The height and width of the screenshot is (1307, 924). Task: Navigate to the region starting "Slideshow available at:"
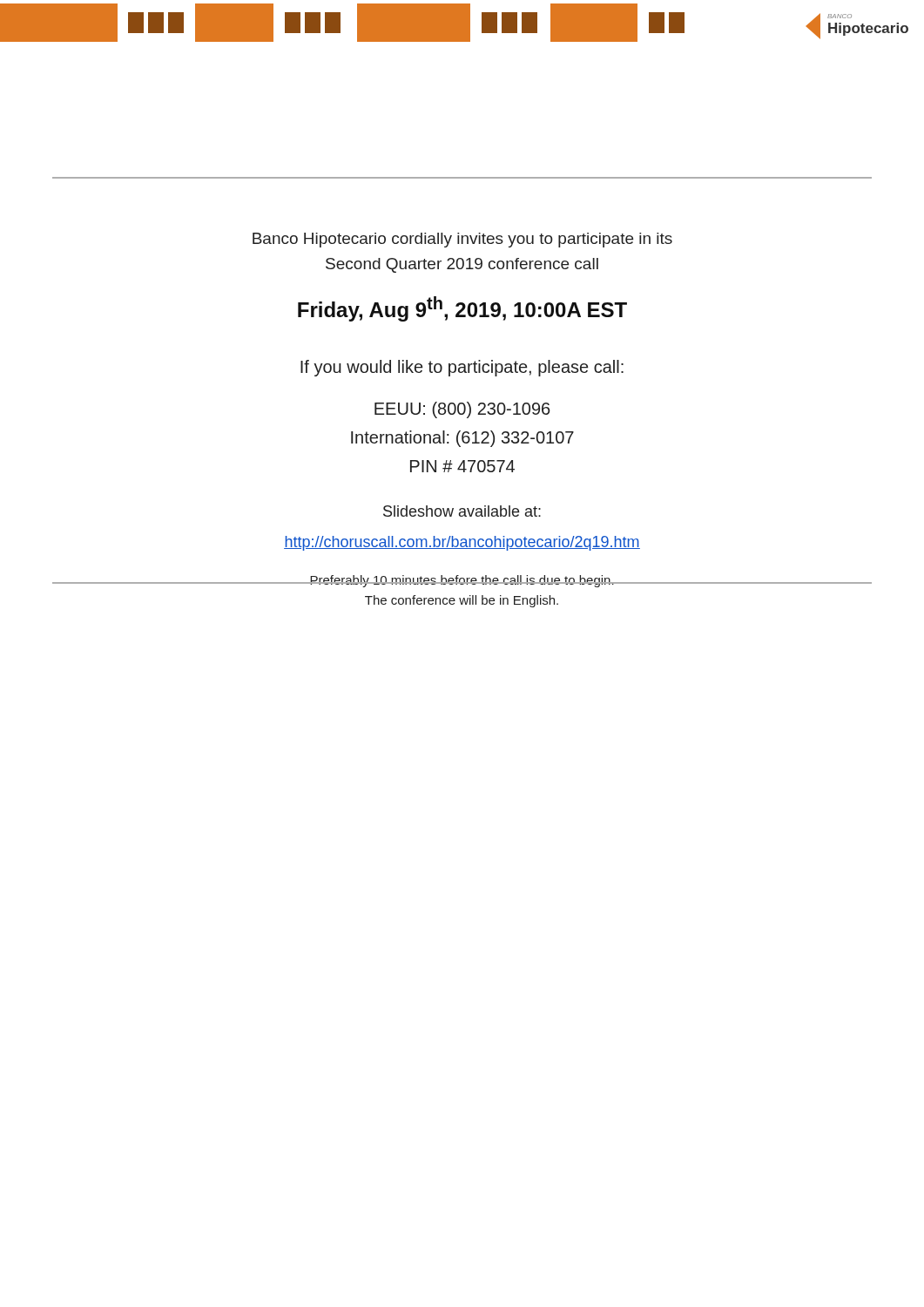click(x=462, y=511)
